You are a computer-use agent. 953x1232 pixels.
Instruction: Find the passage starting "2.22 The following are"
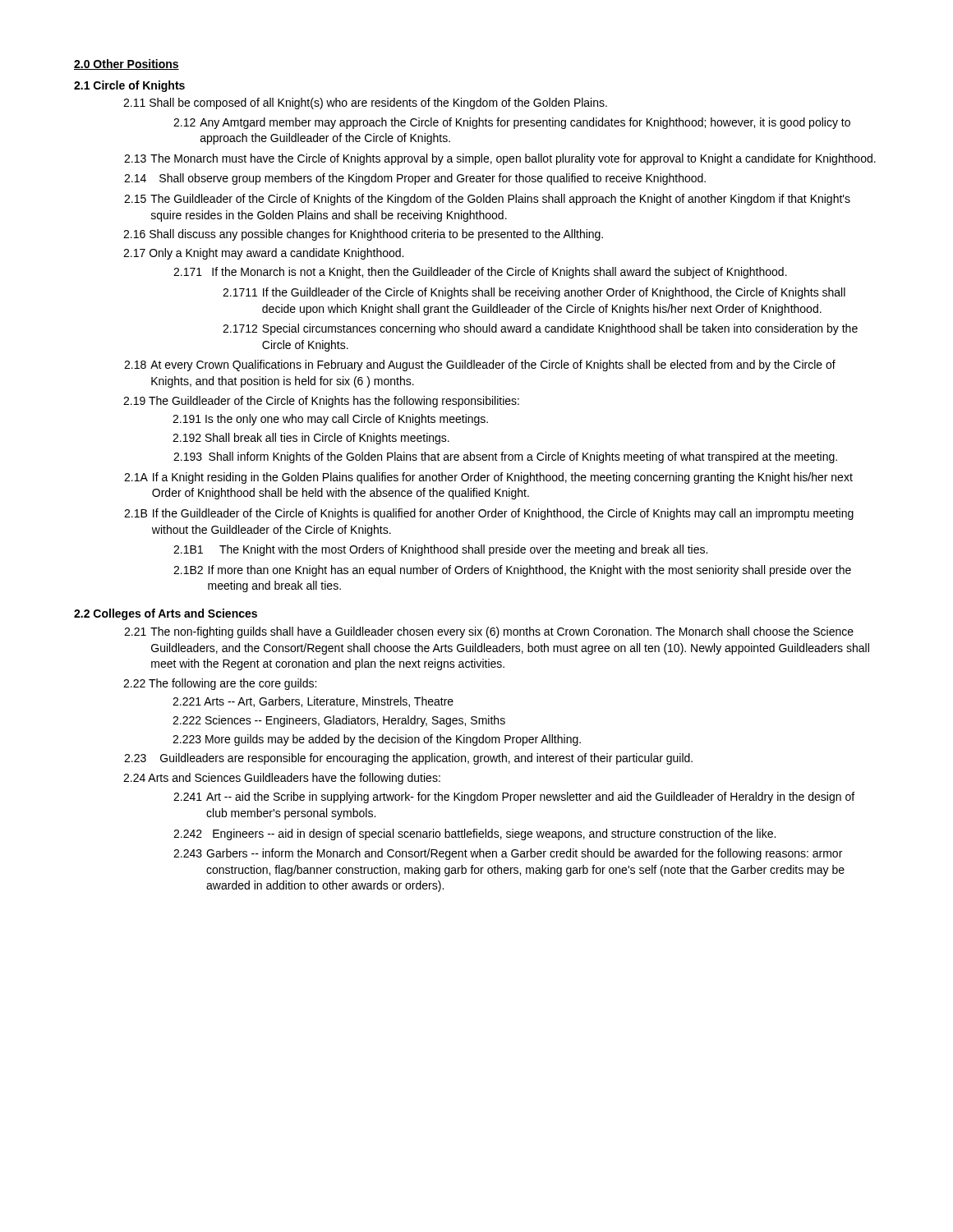(220, 683)
